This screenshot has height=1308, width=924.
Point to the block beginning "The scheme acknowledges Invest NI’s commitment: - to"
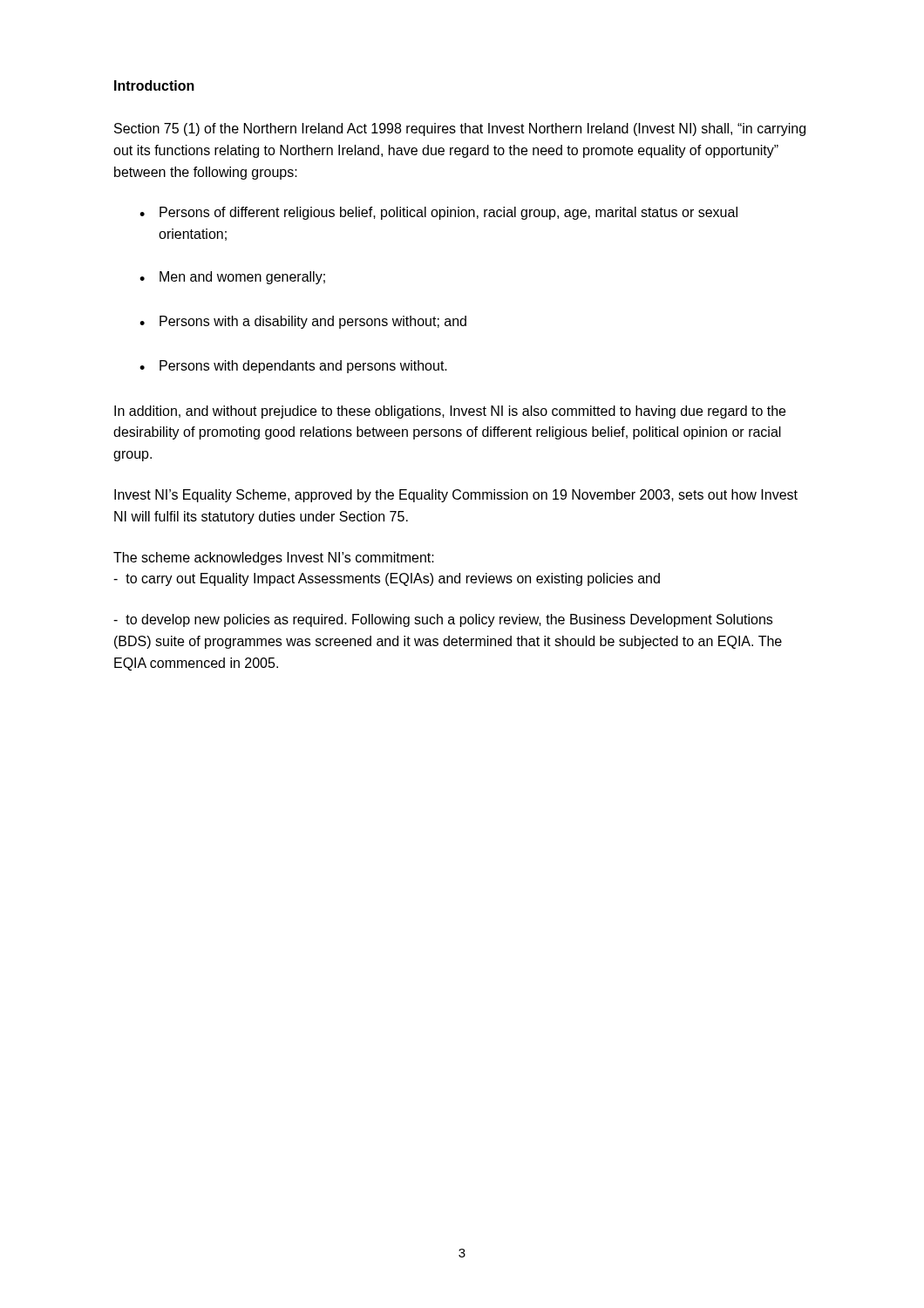(387, 568)
